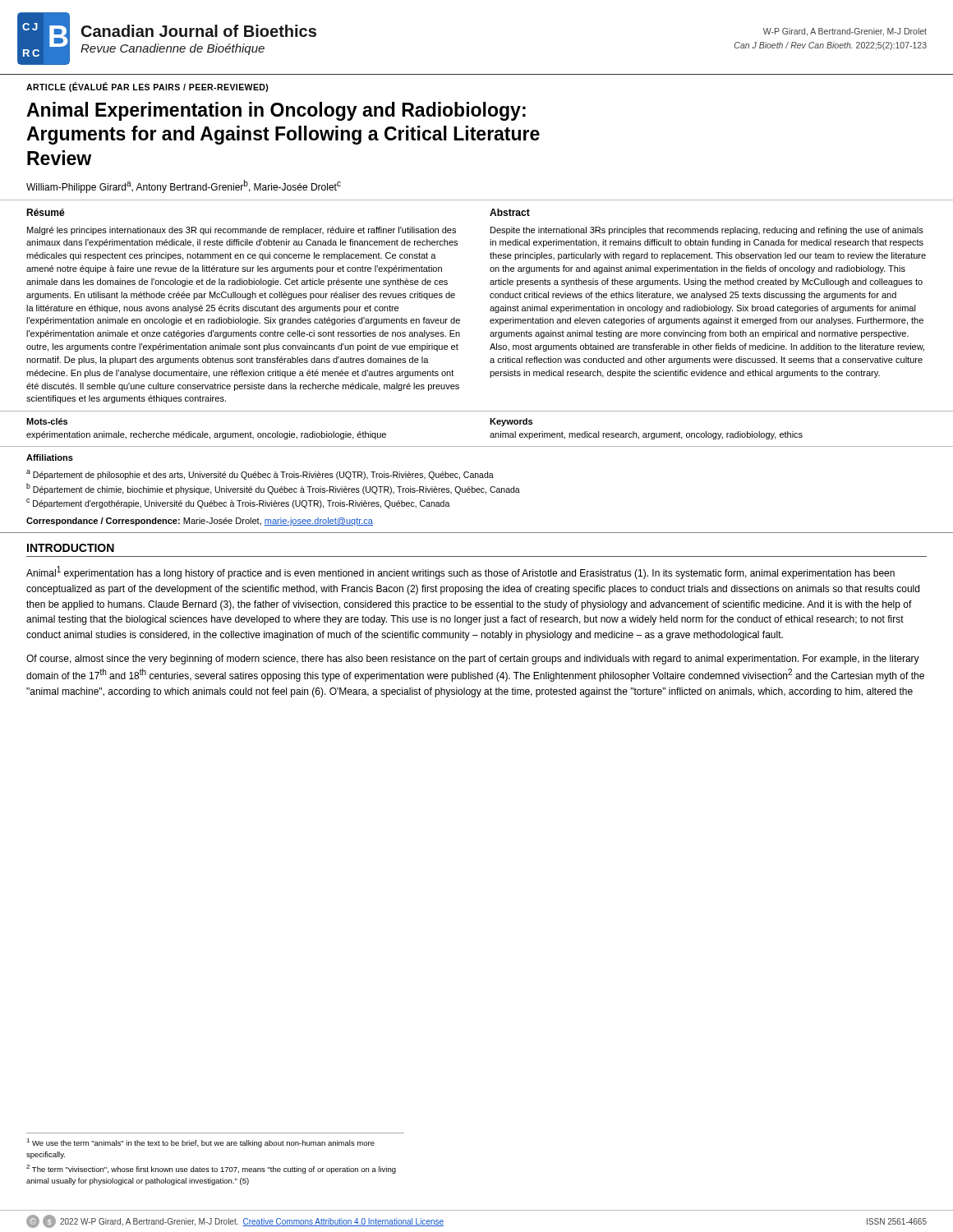Select the text block that reads "Mots-clés expérimentation animale, recherche médicale, argument, oncologie, radiobiologie,"
Image resolution: width=953 pixels, height=1232 pixels.
51,422
